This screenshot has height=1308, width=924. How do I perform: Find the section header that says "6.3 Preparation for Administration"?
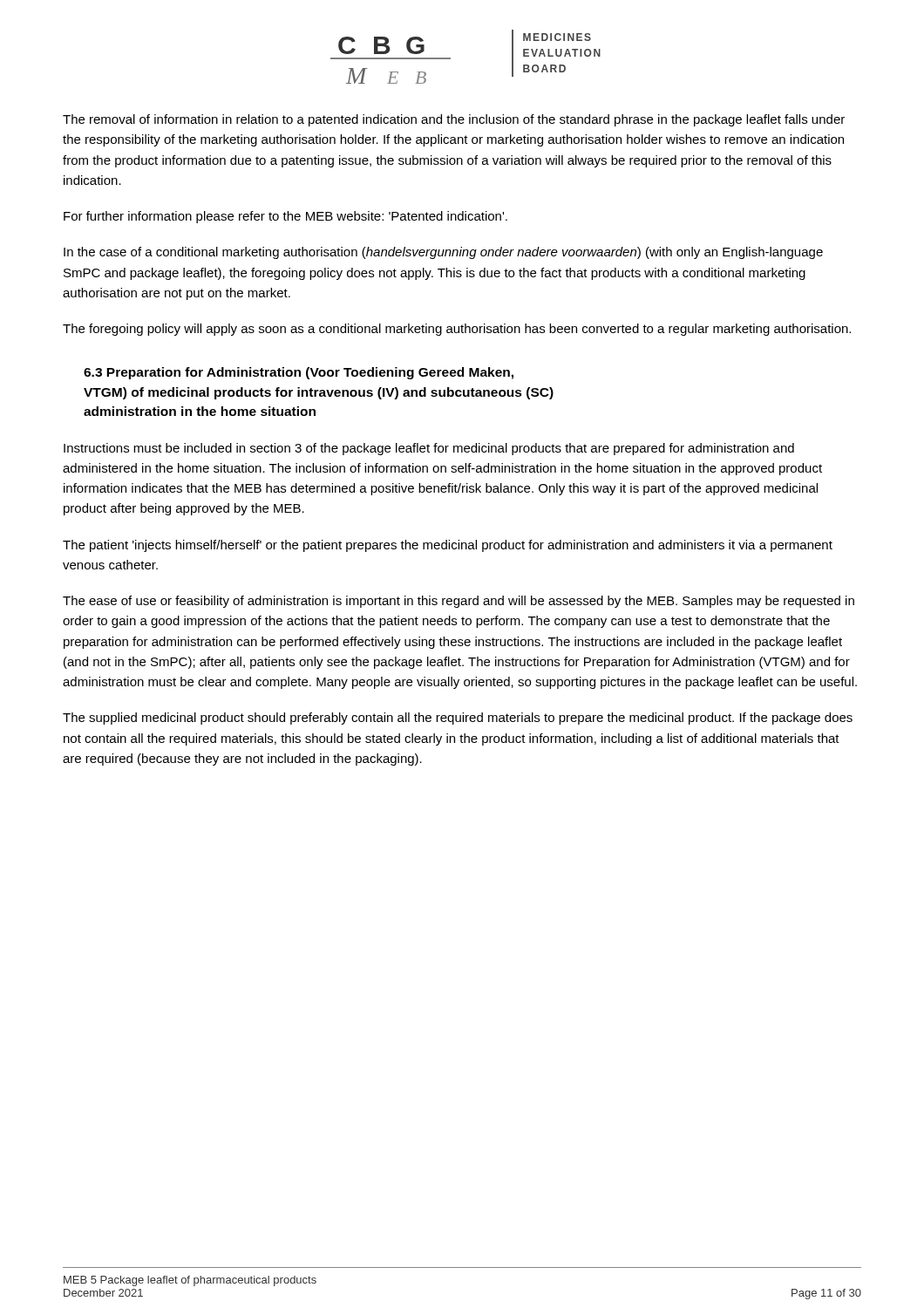tap(472, 392)
